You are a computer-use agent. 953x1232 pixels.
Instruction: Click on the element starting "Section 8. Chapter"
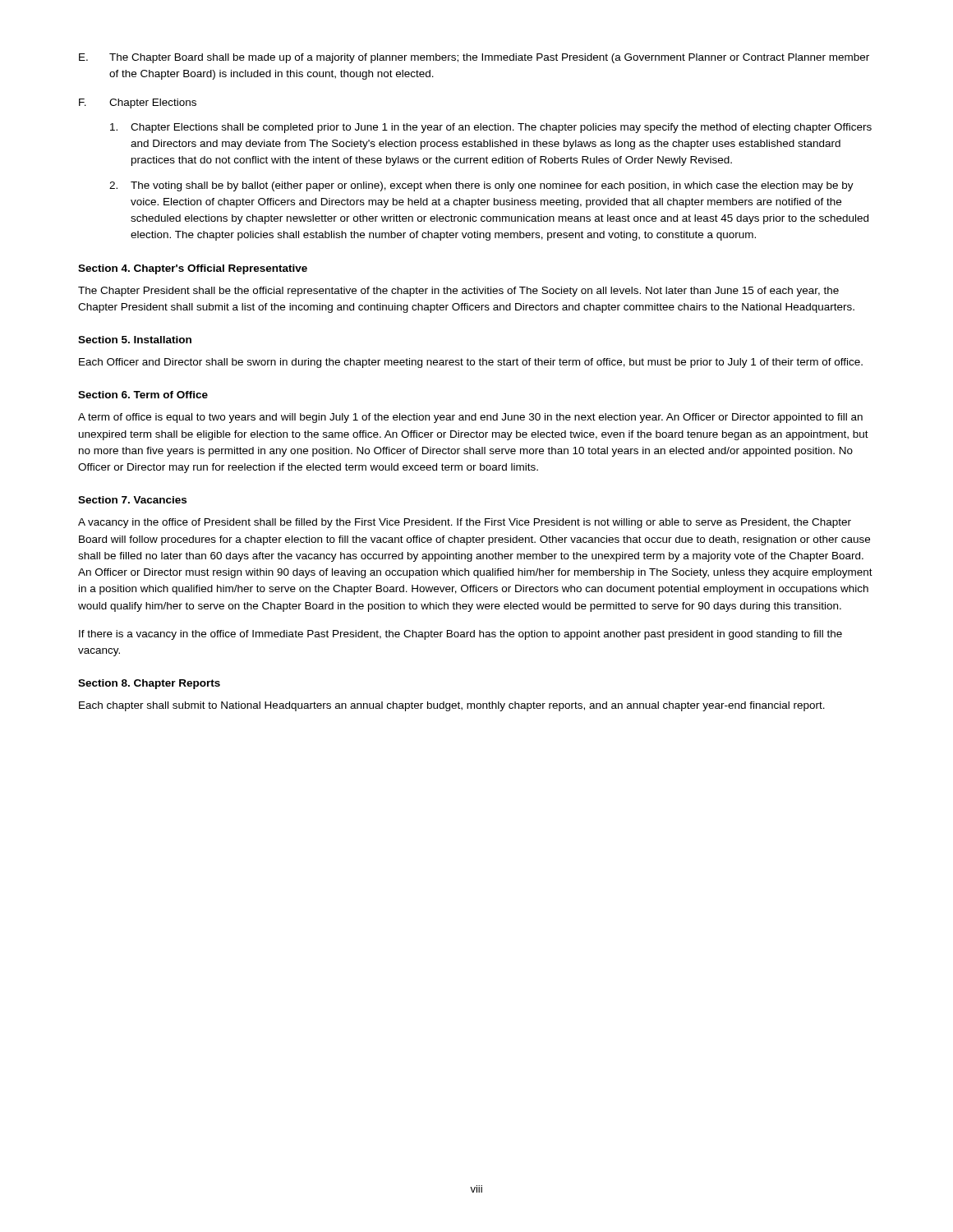(149, 683)
